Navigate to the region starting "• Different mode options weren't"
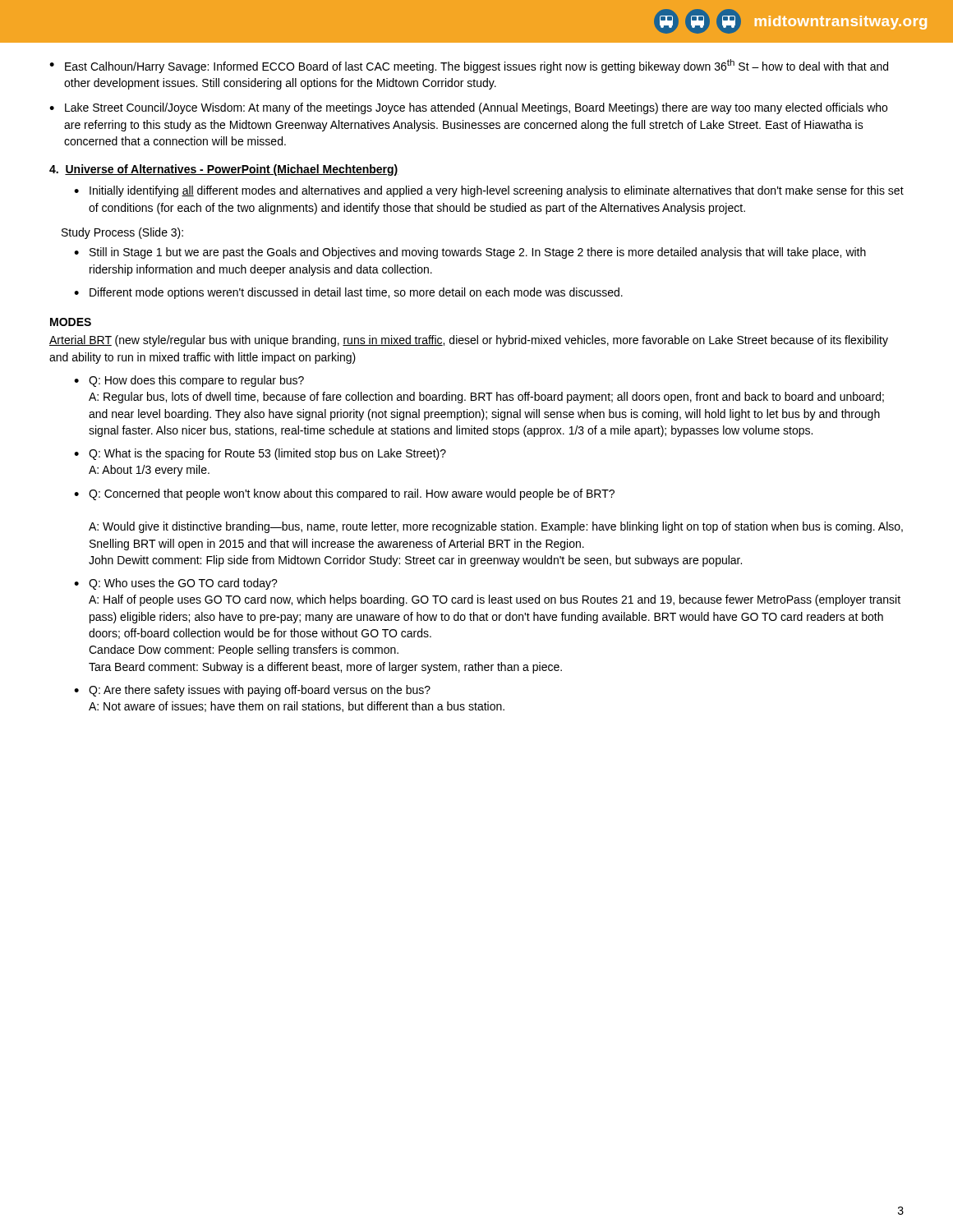The image size is (953, 1232). click(x=489, y=294)
